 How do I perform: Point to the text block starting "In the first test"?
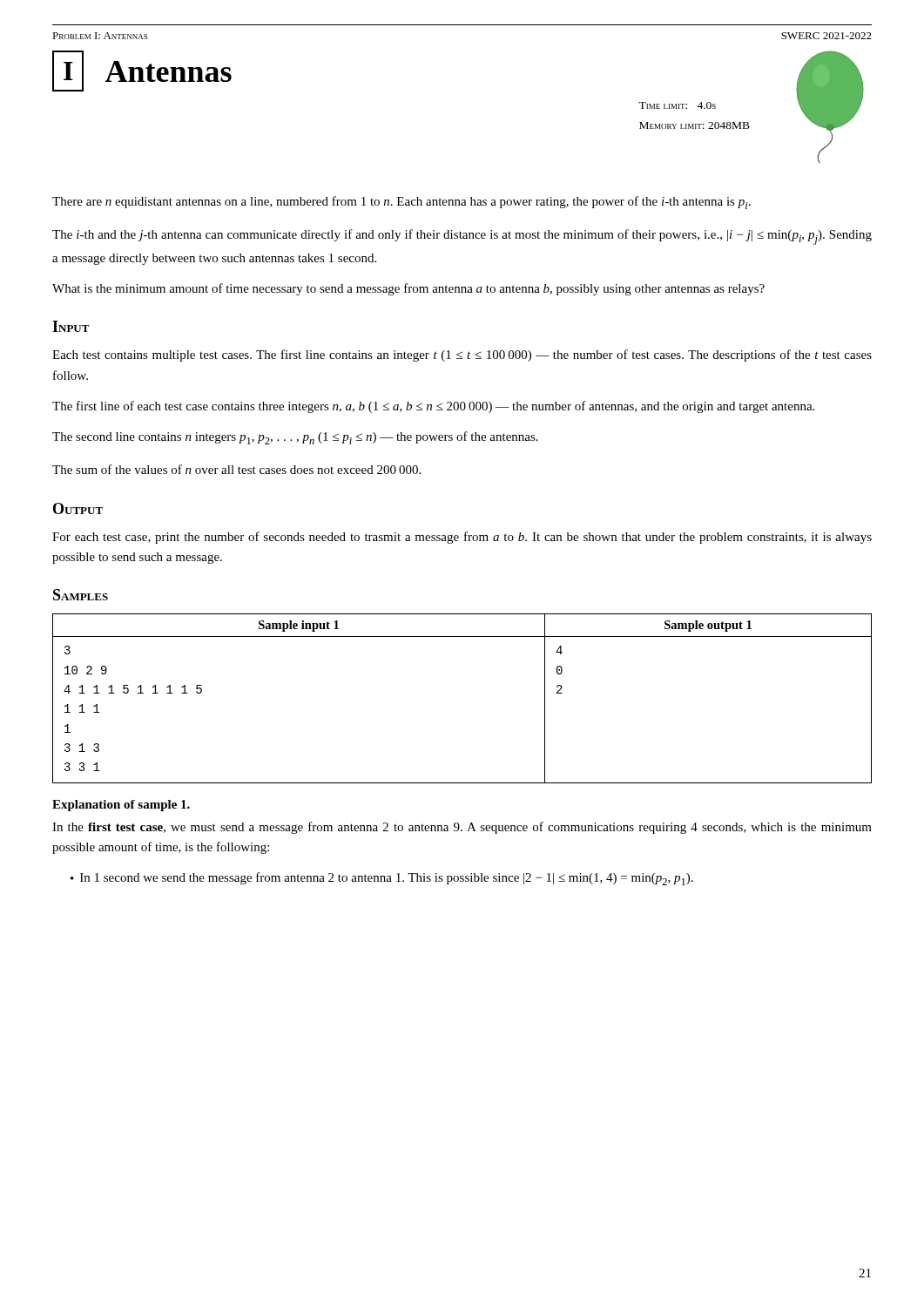tap(462, 837)
